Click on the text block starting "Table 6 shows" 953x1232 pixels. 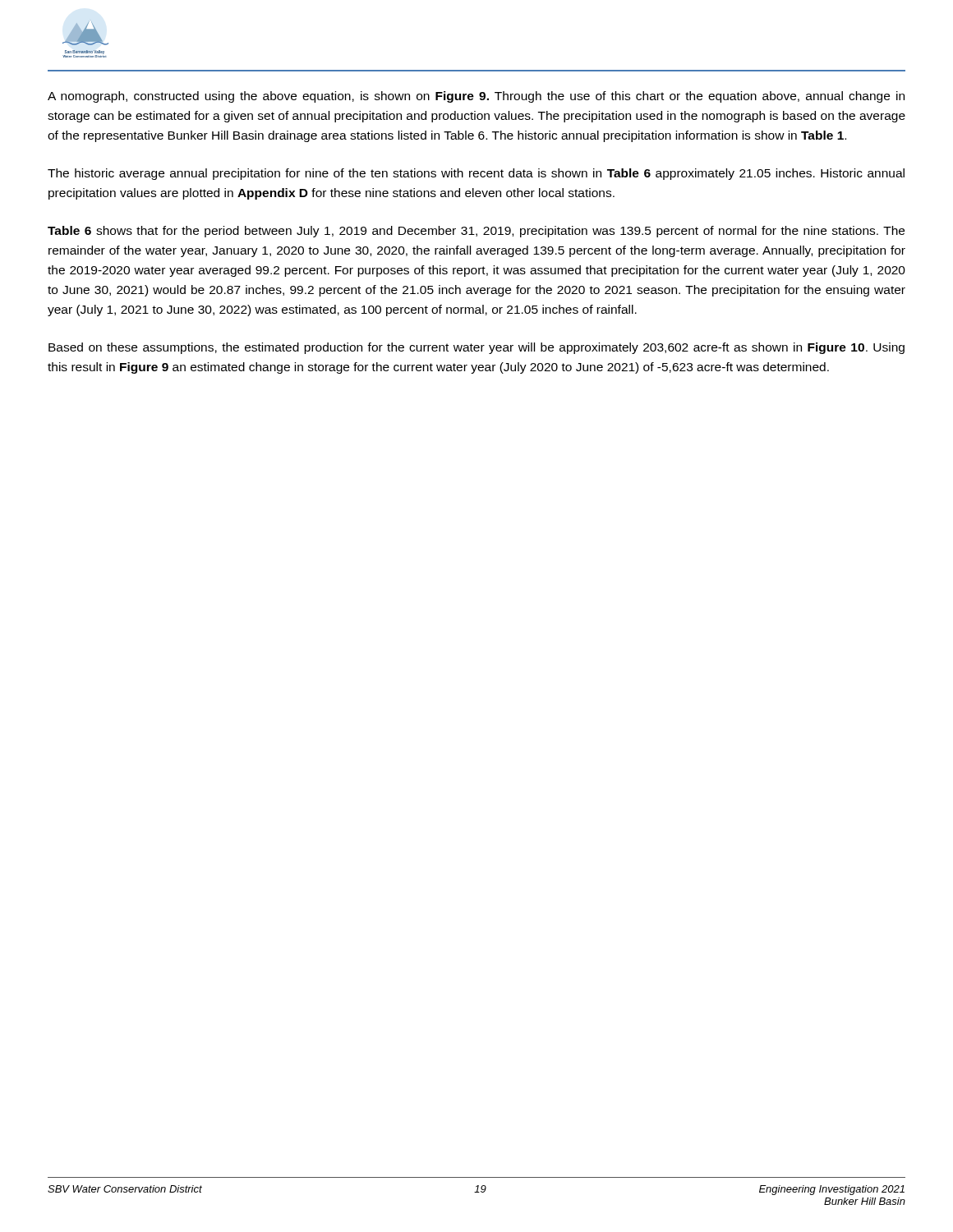click(x=476, y=270)
